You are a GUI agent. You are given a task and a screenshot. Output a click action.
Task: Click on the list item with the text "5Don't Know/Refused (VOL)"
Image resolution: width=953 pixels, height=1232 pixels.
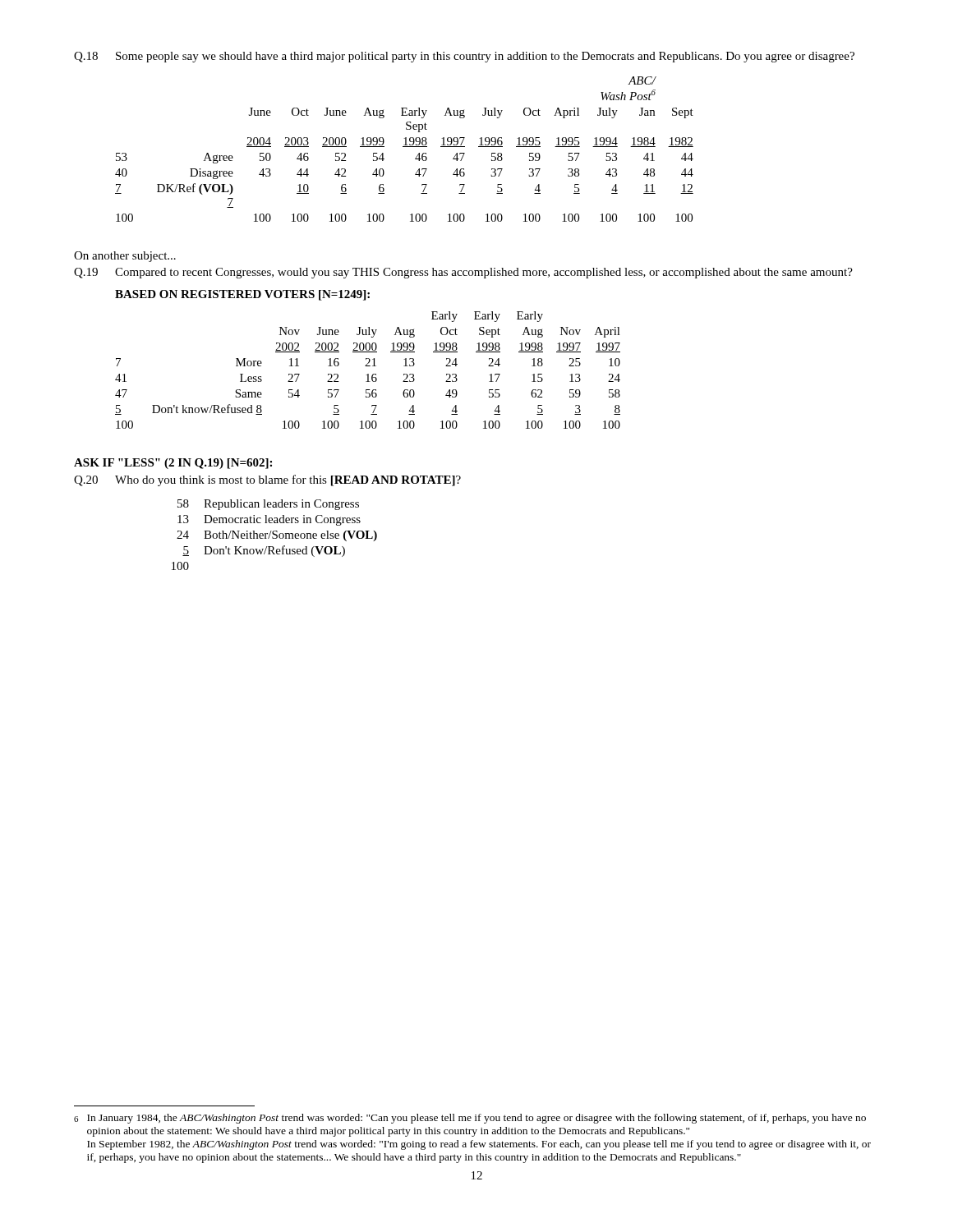253,551
